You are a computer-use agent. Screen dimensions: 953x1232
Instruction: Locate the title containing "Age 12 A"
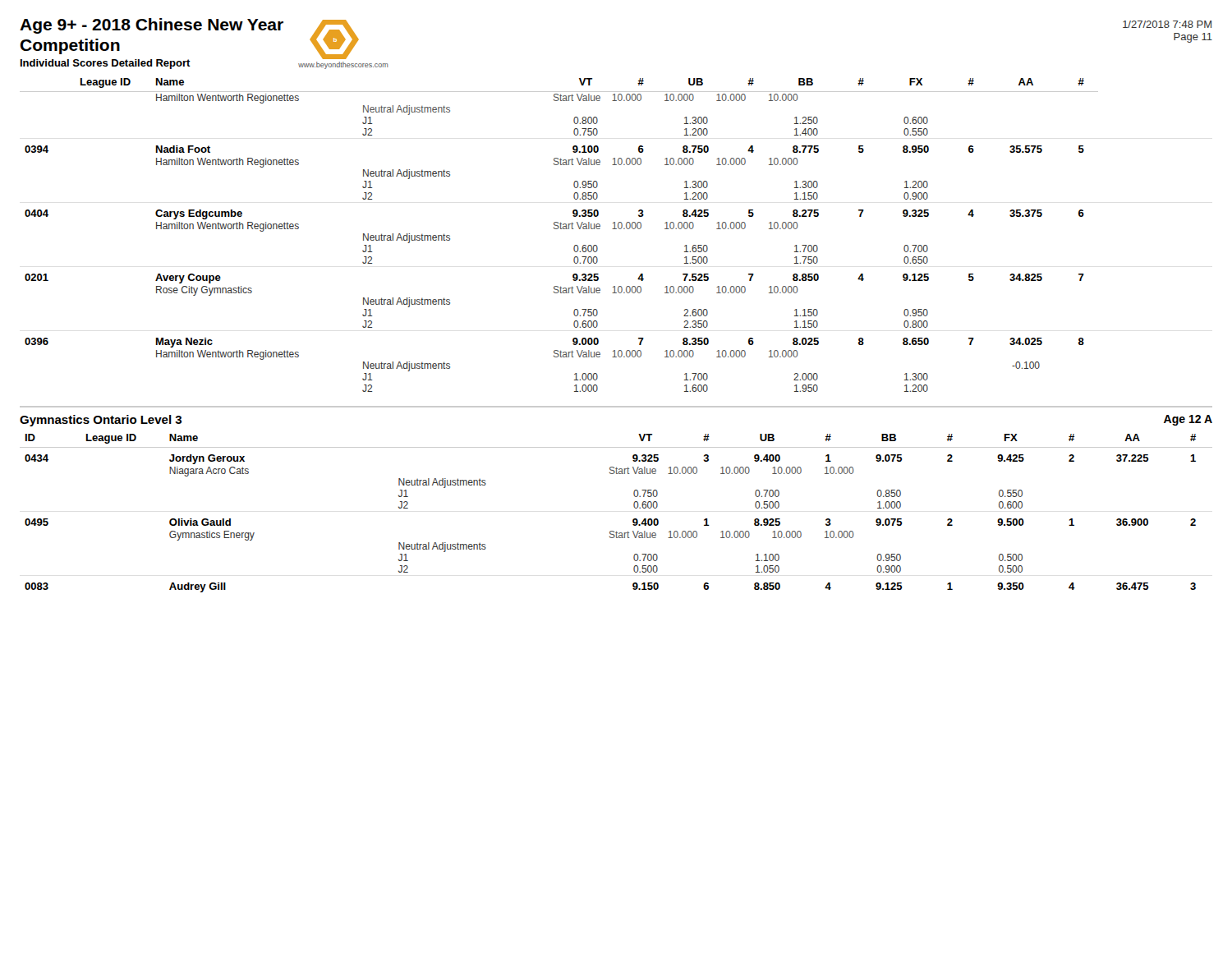click(1188, 419)
